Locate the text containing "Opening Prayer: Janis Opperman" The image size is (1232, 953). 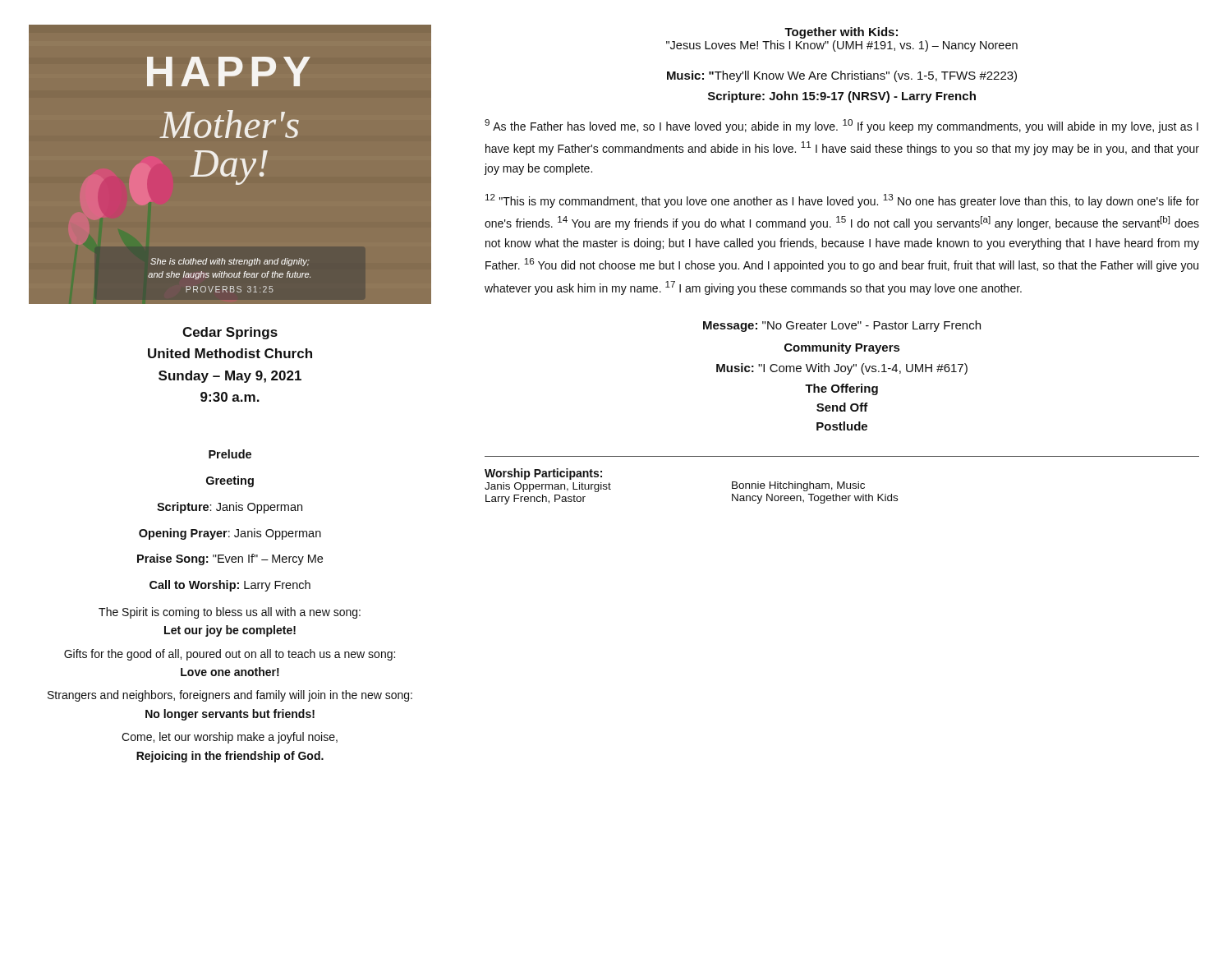pos(230,533)
